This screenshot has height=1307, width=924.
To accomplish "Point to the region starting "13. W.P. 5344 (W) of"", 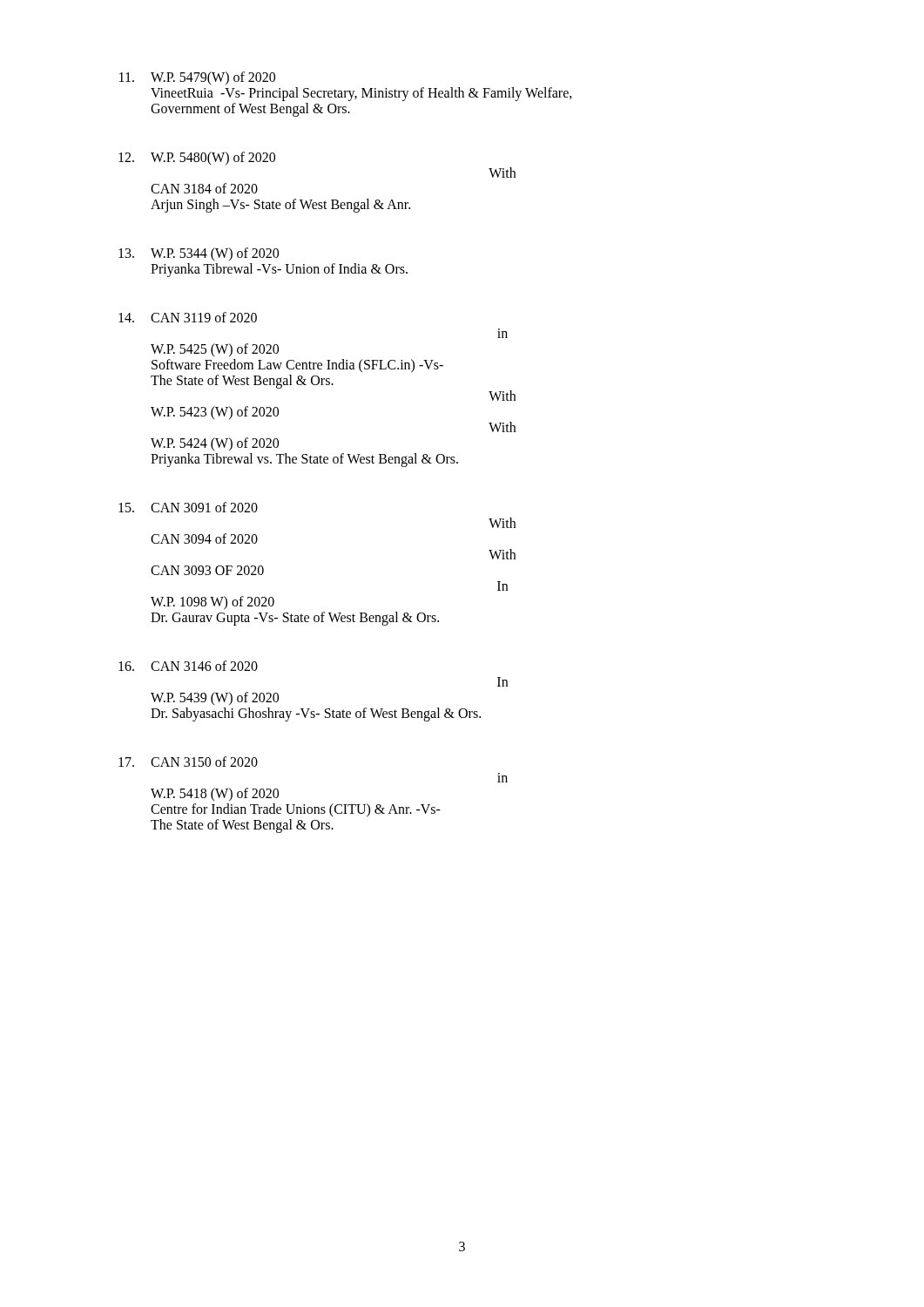I will point(199,254).
